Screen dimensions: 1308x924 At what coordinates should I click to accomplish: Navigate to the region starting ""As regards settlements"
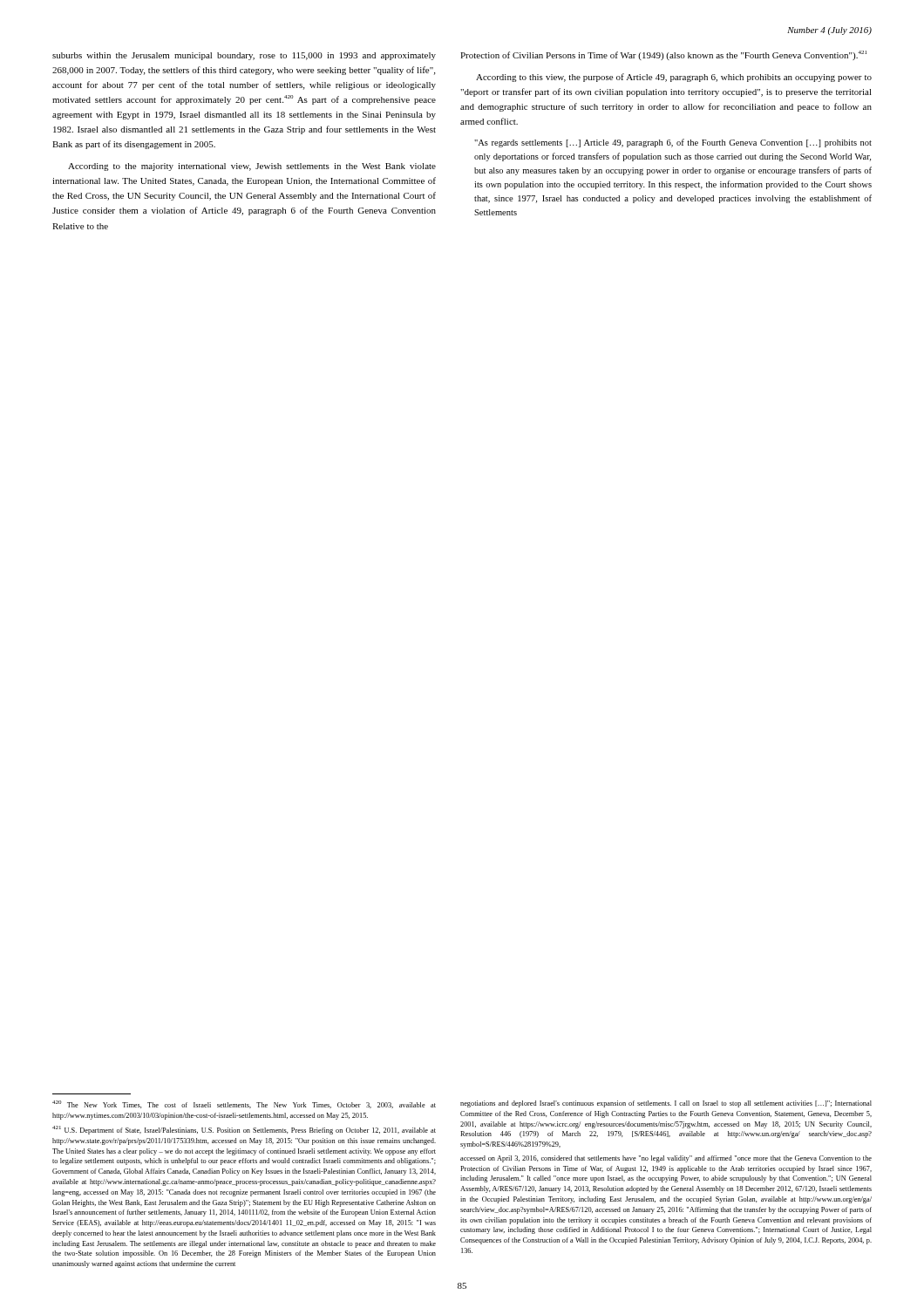coord(673,178)
